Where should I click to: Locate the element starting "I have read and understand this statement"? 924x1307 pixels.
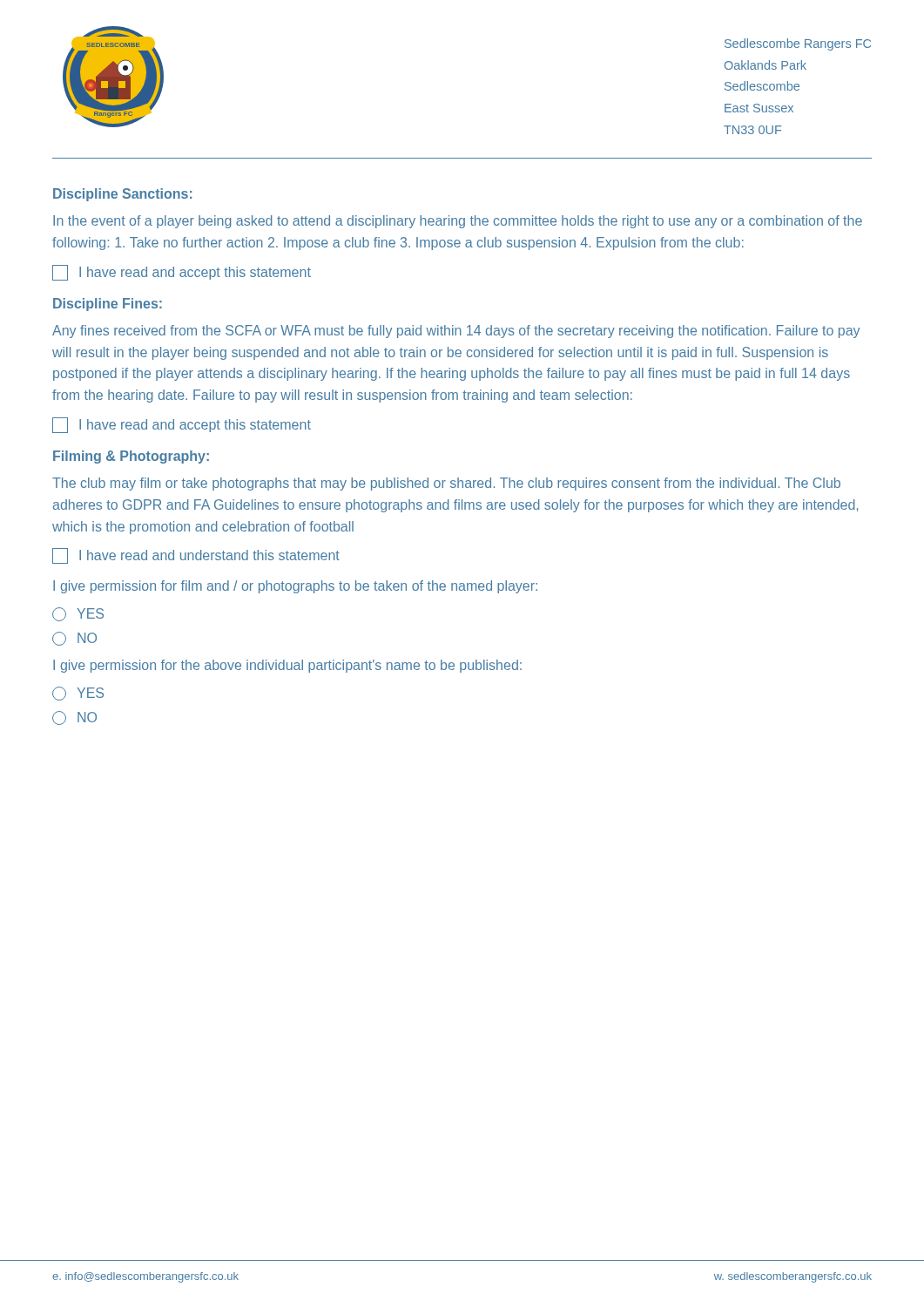point(196,556)
